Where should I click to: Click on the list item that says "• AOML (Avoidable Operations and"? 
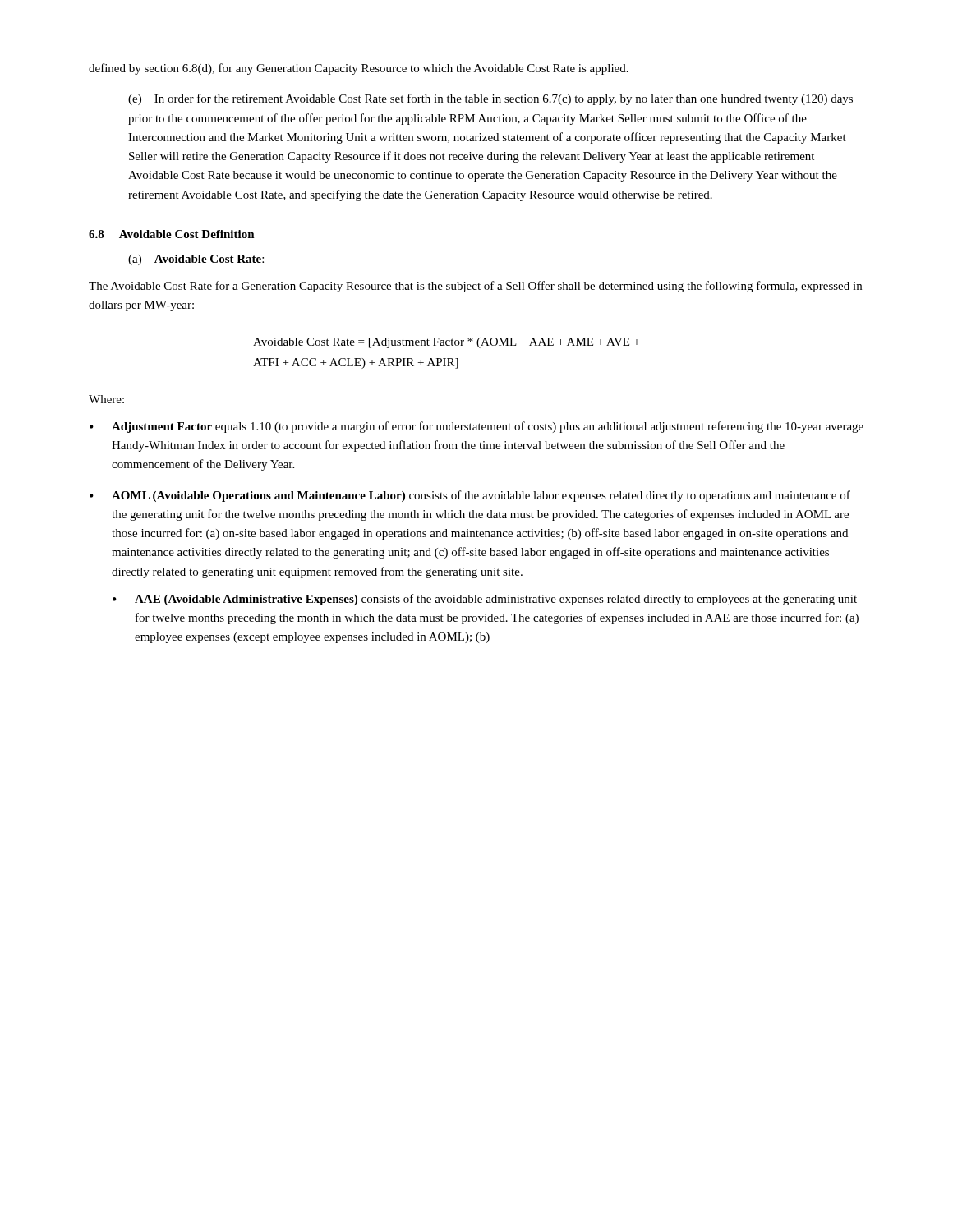click(x=476, y=570)
